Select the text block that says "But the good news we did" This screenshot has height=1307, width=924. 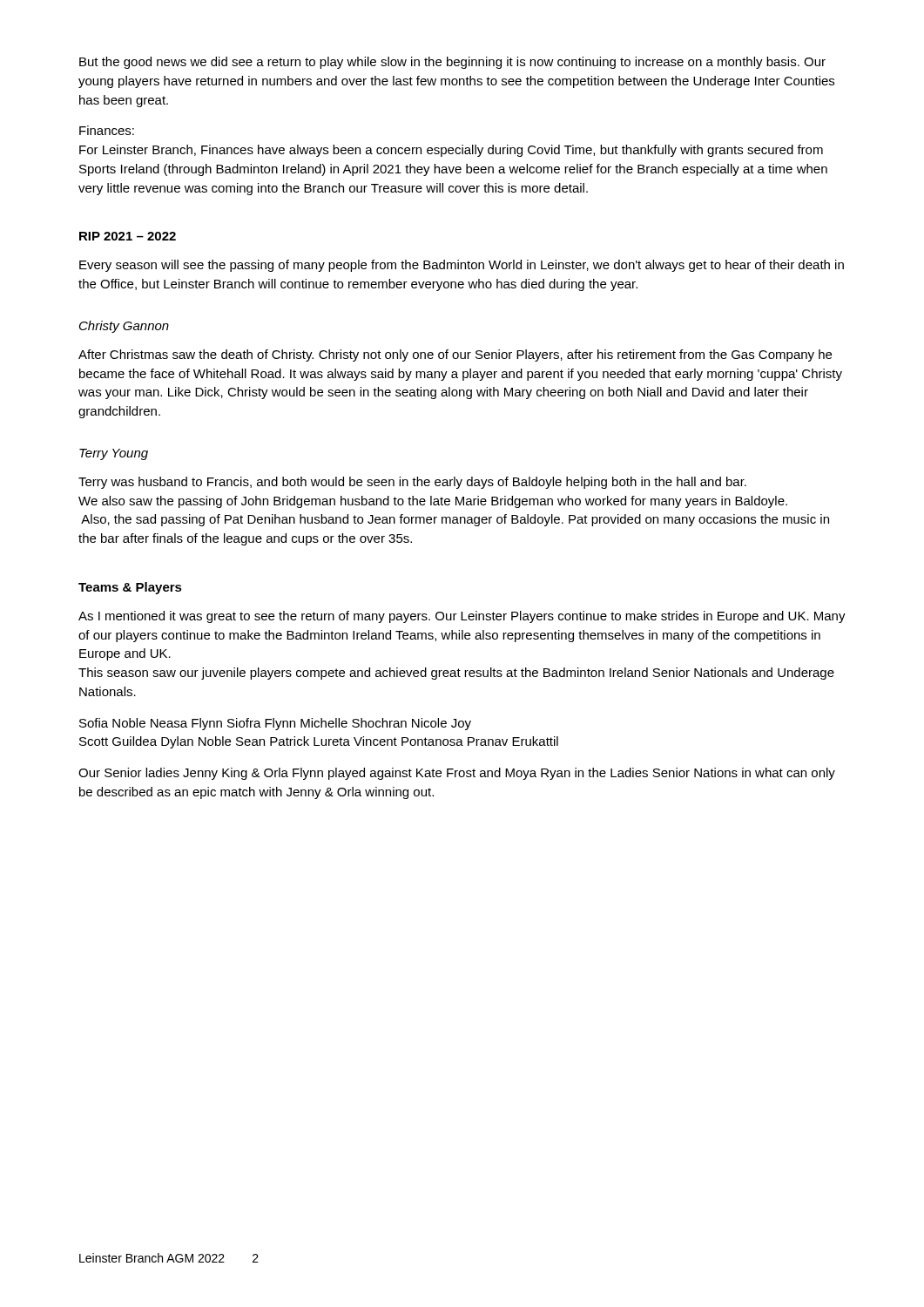pyautogui.click(x=462, y=81)
